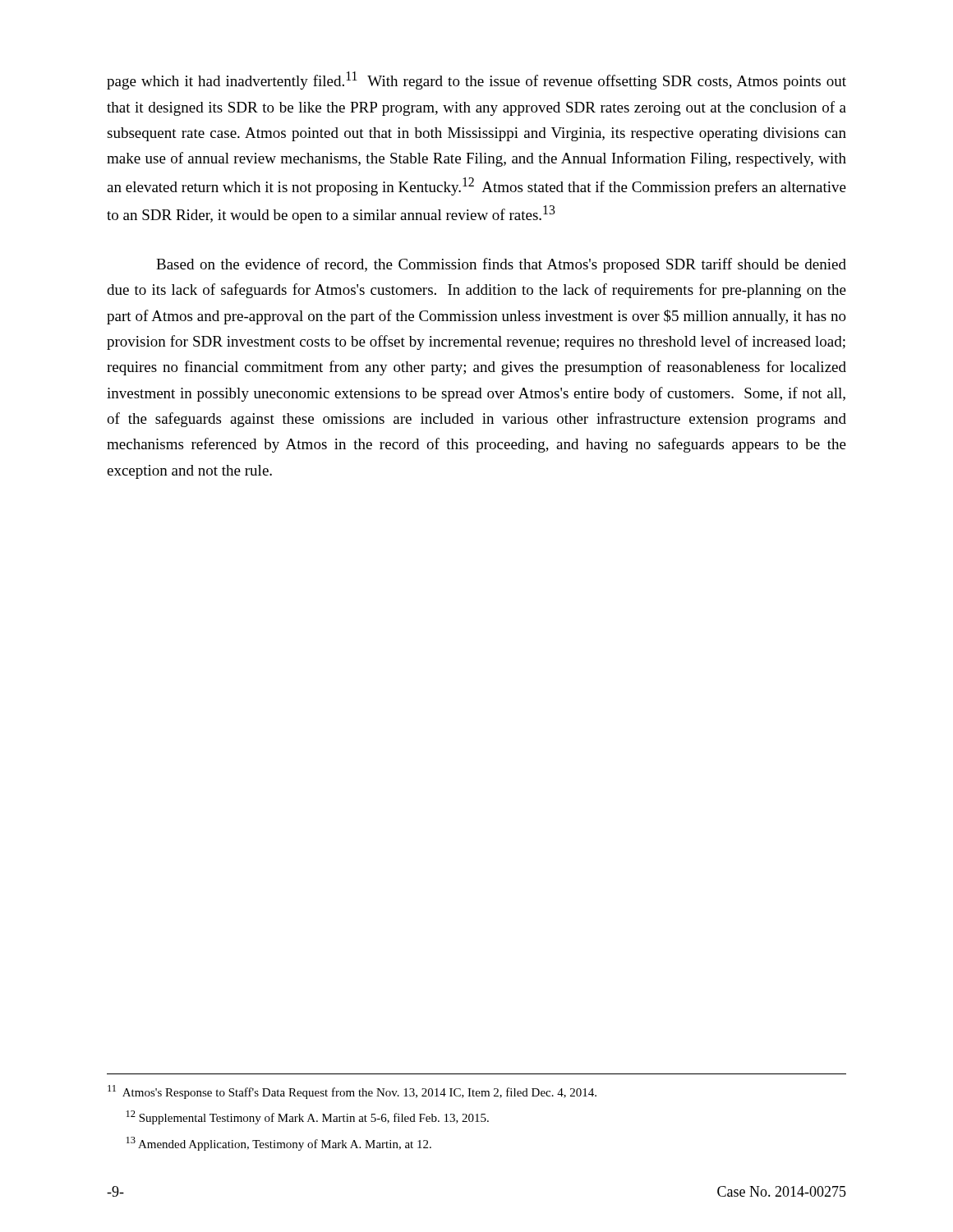Image resolution: width=953 pixels, height=1232 pixels.
Task: Locate the footnote that says "13 Amended Application, Testimony of Mark A."
Action: [x=269, y=1142]
